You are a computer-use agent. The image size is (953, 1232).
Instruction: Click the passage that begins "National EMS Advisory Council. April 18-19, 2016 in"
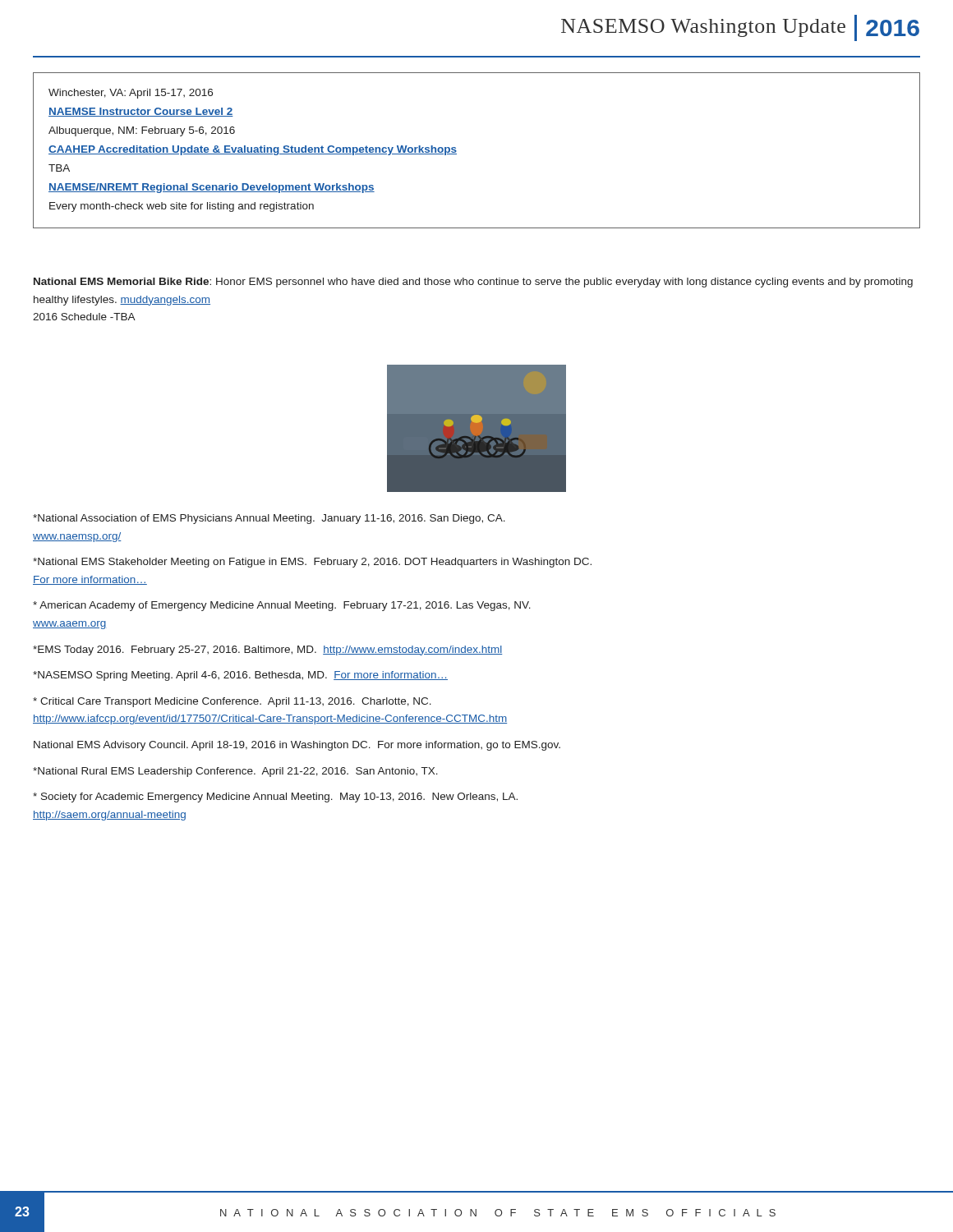click(297, 744)
